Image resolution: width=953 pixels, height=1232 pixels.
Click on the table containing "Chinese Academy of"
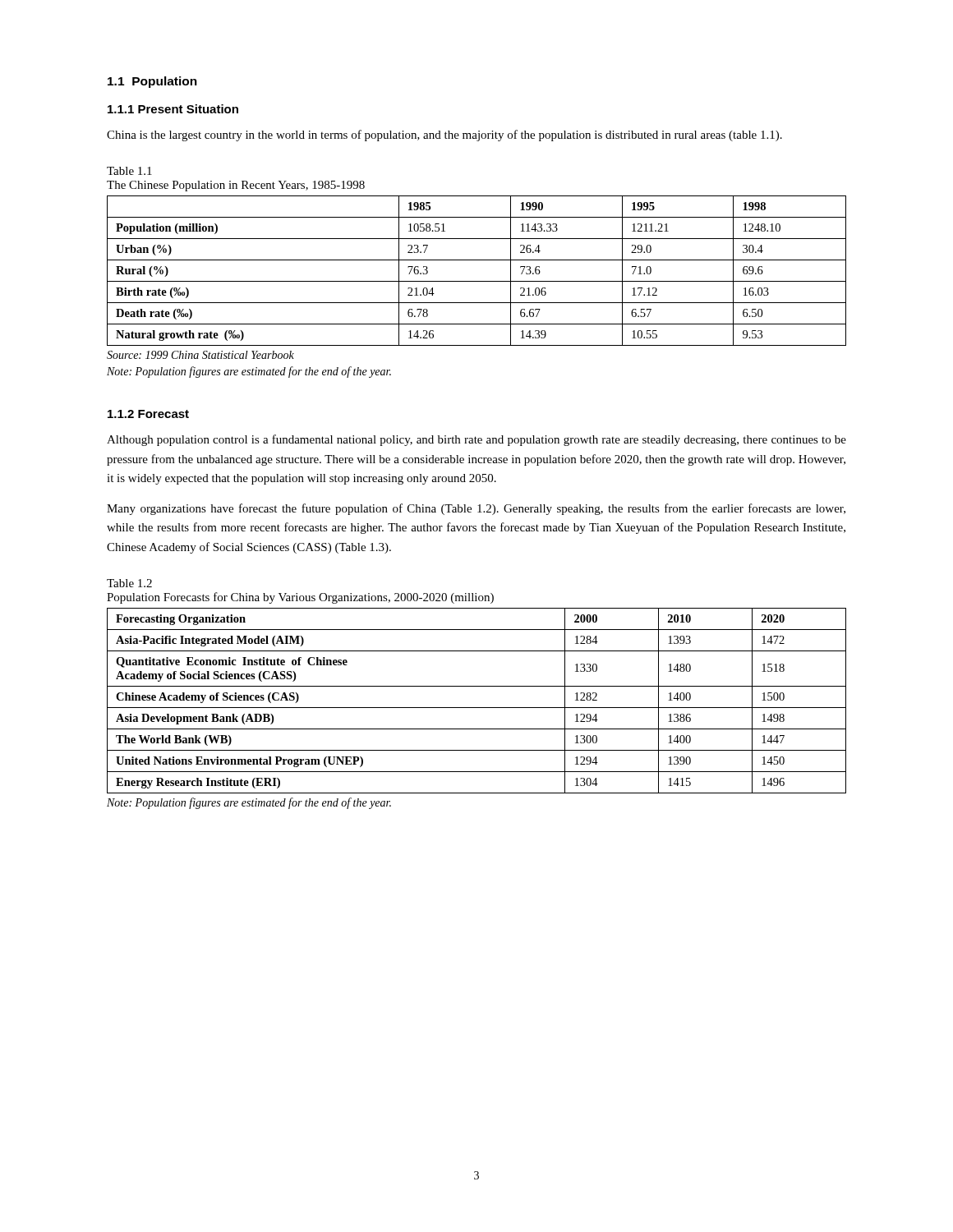pyautogui.click(x=476, y=700)
